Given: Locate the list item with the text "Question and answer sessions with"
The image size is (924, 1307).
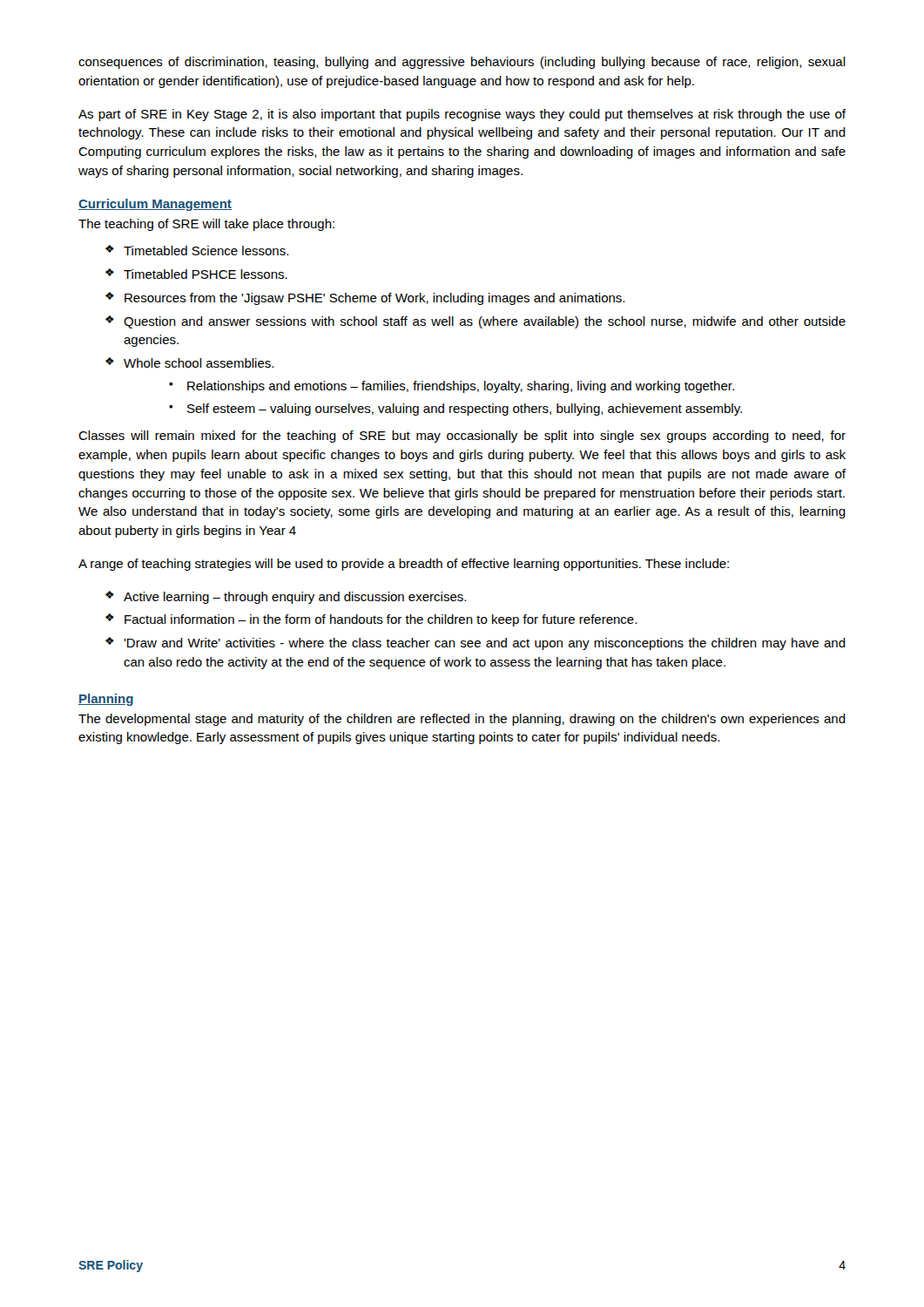Looking at the screenshot, I should pos(485,330).
